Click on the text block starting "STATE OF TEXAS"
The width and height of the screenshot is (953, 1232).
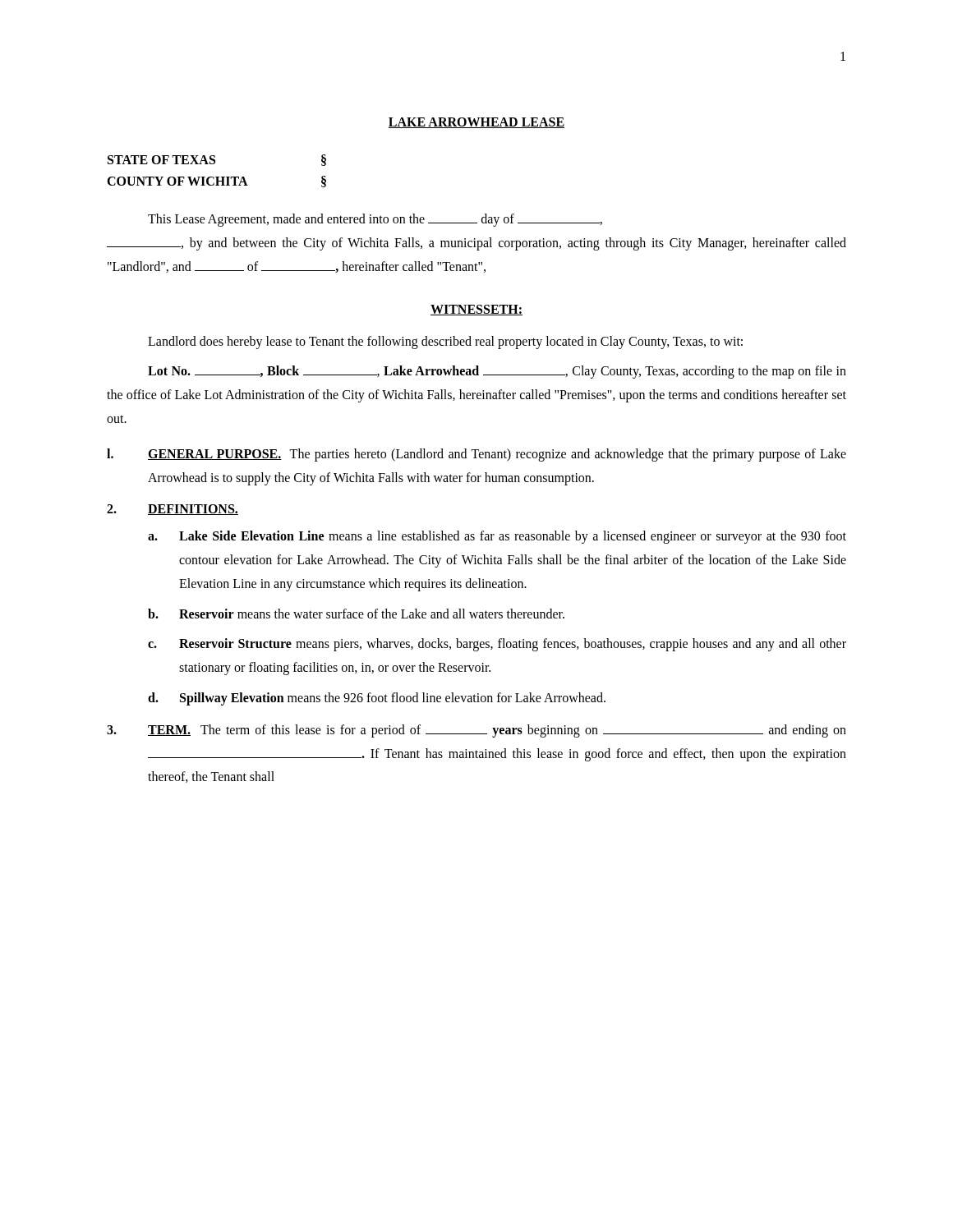pyautogui.click(x=217, y=160)
